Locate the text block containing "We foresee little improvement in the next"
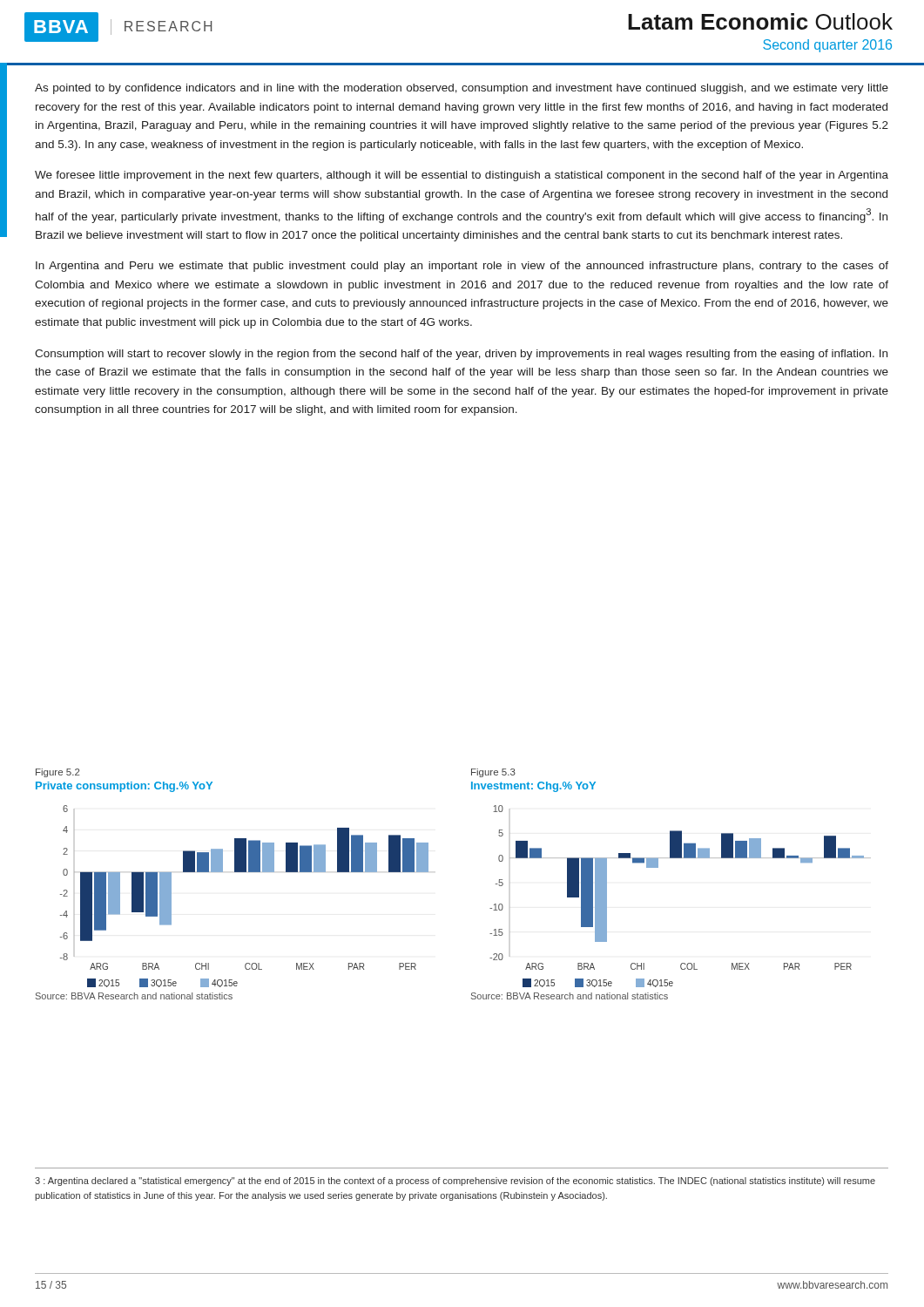 (462, 205)
